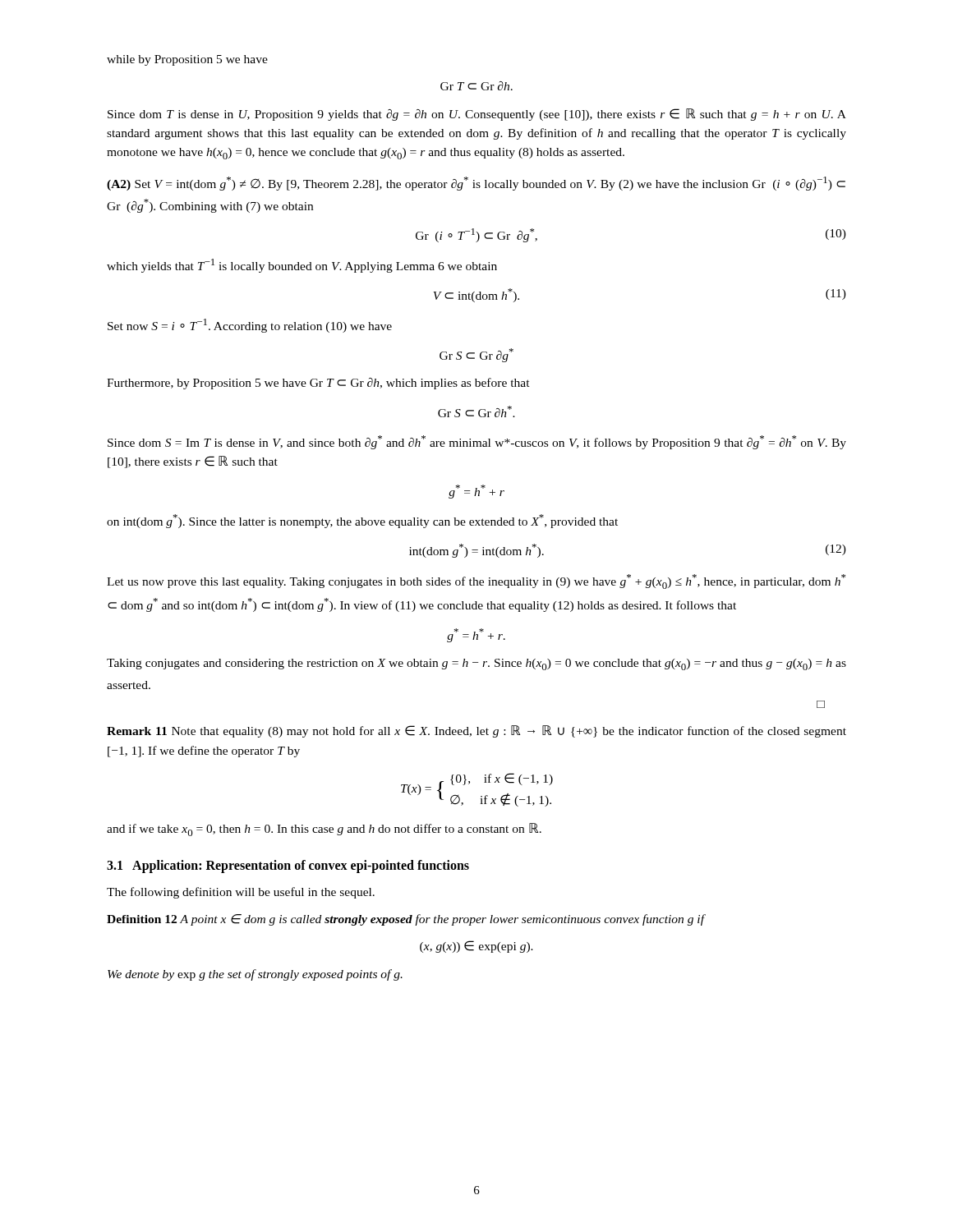
Task: Navigate to the text block starting "(A2) Set V"
Action: click(x=476, y=194)
